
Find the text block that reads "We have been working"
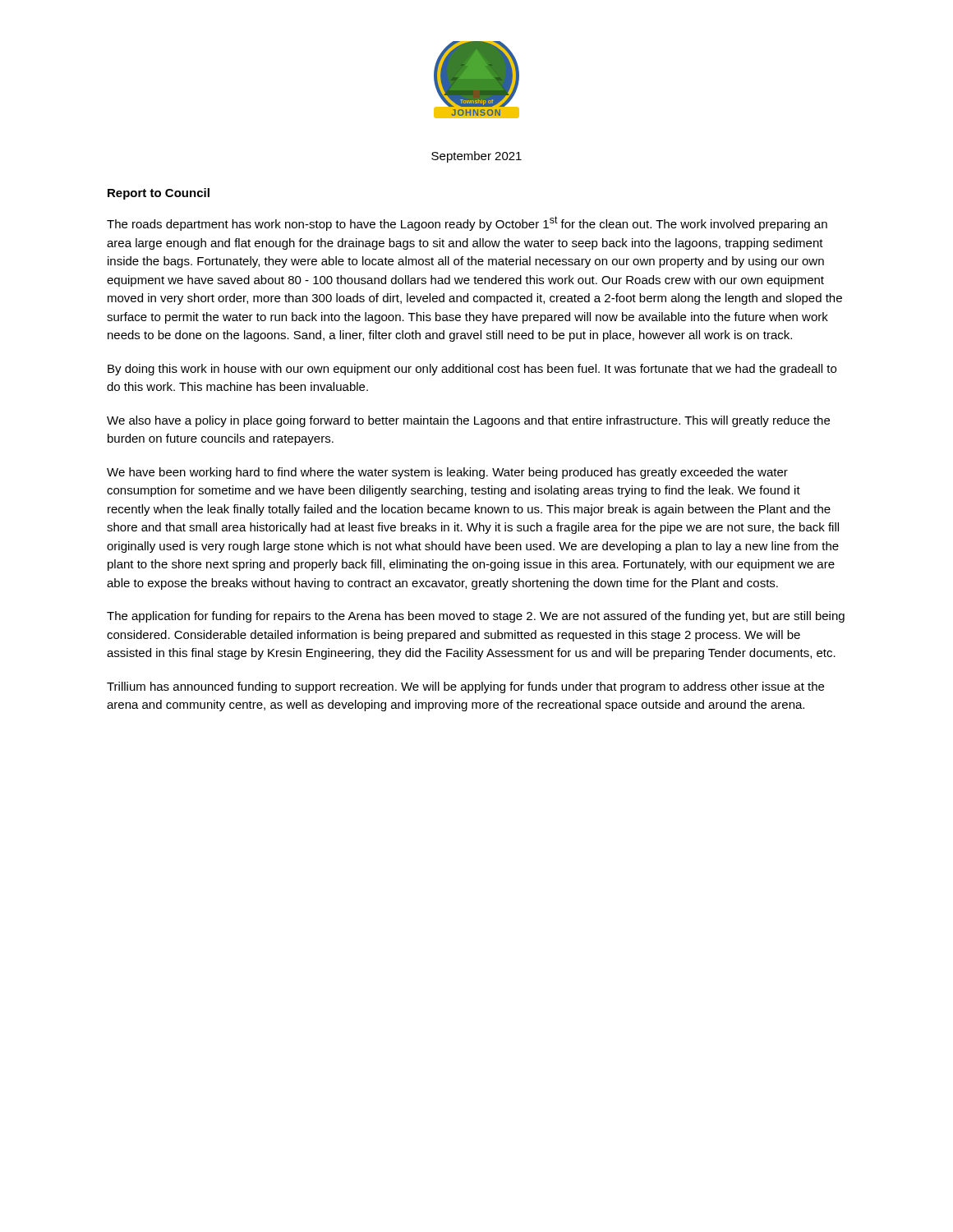(473, 527)
